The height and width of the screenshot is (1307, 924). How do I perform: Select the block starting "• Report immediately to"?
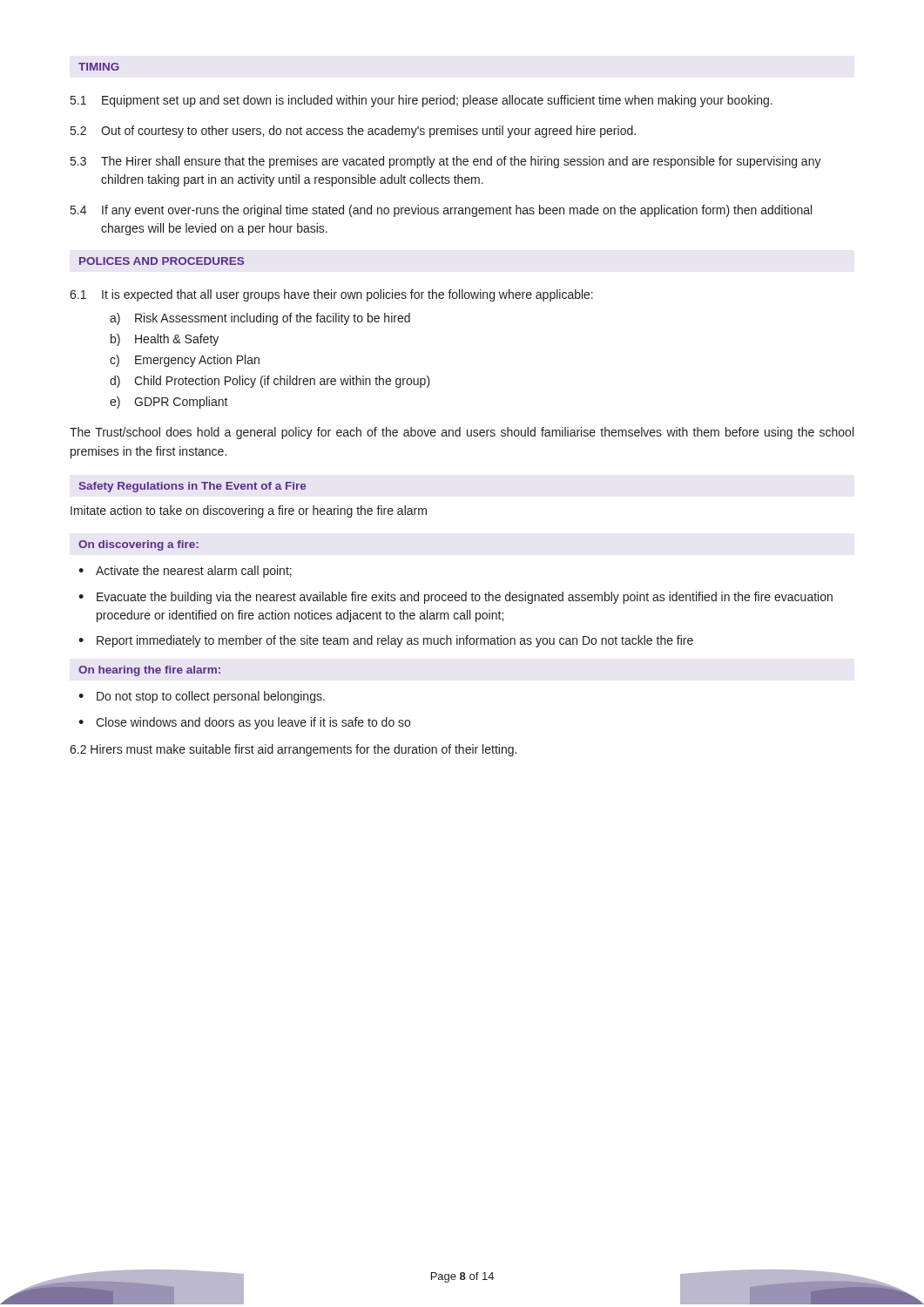tap(466, 641)
